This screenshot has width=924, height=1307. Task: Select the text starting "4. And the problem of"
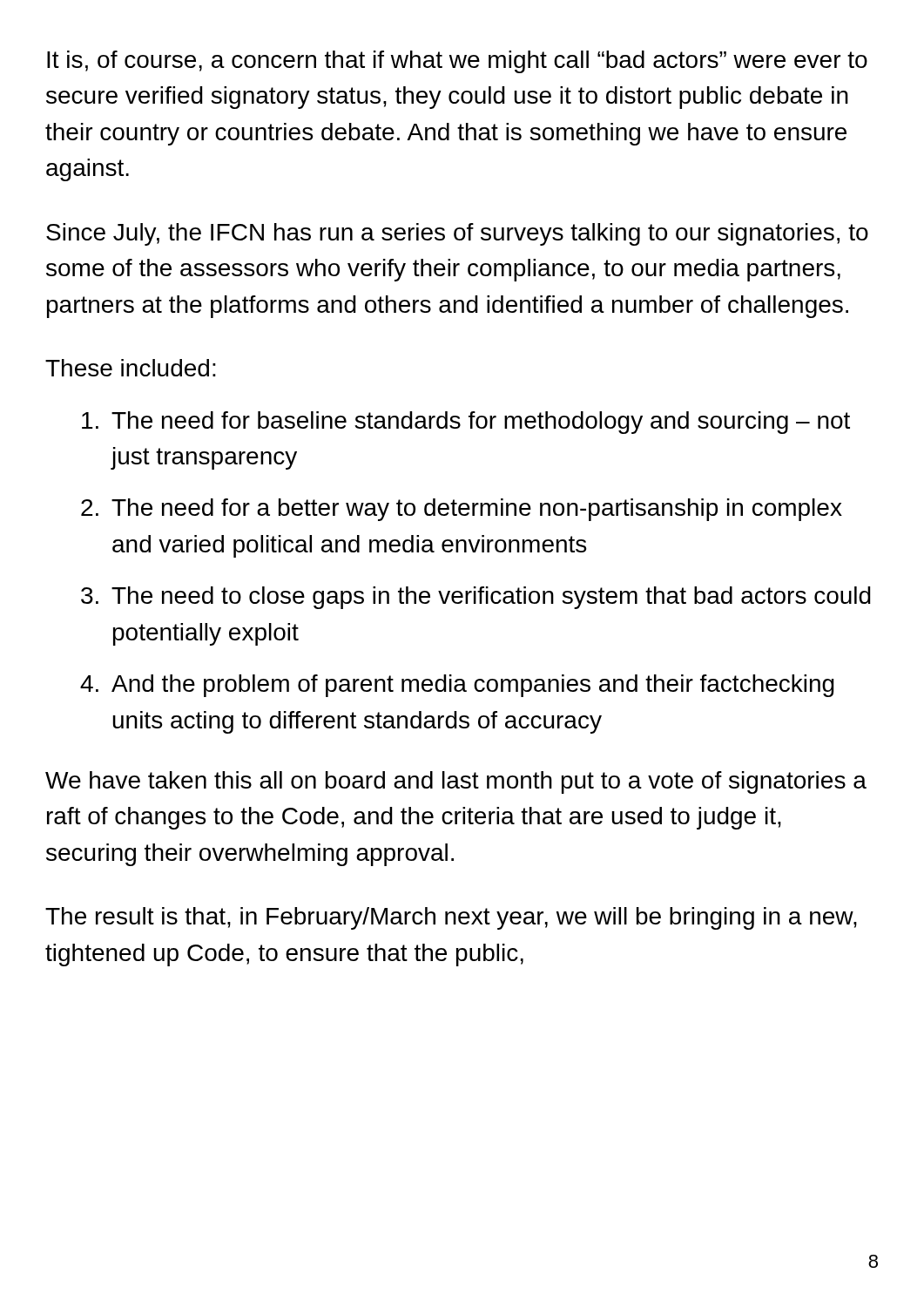pos(479,702)
